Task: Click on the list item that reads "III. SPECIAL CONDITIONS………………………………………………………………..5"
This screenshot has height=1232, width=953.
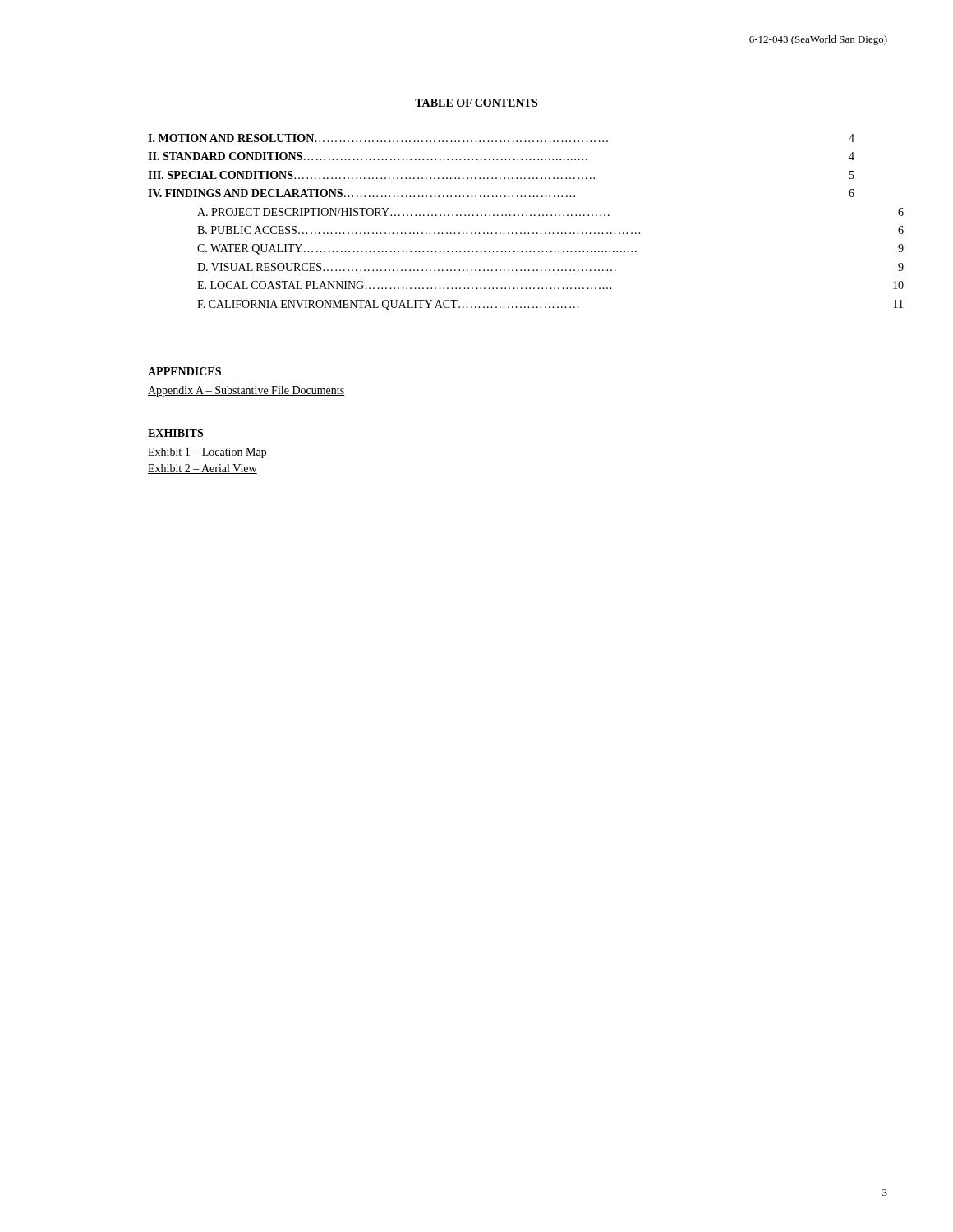Action: (x=501, y=176)
